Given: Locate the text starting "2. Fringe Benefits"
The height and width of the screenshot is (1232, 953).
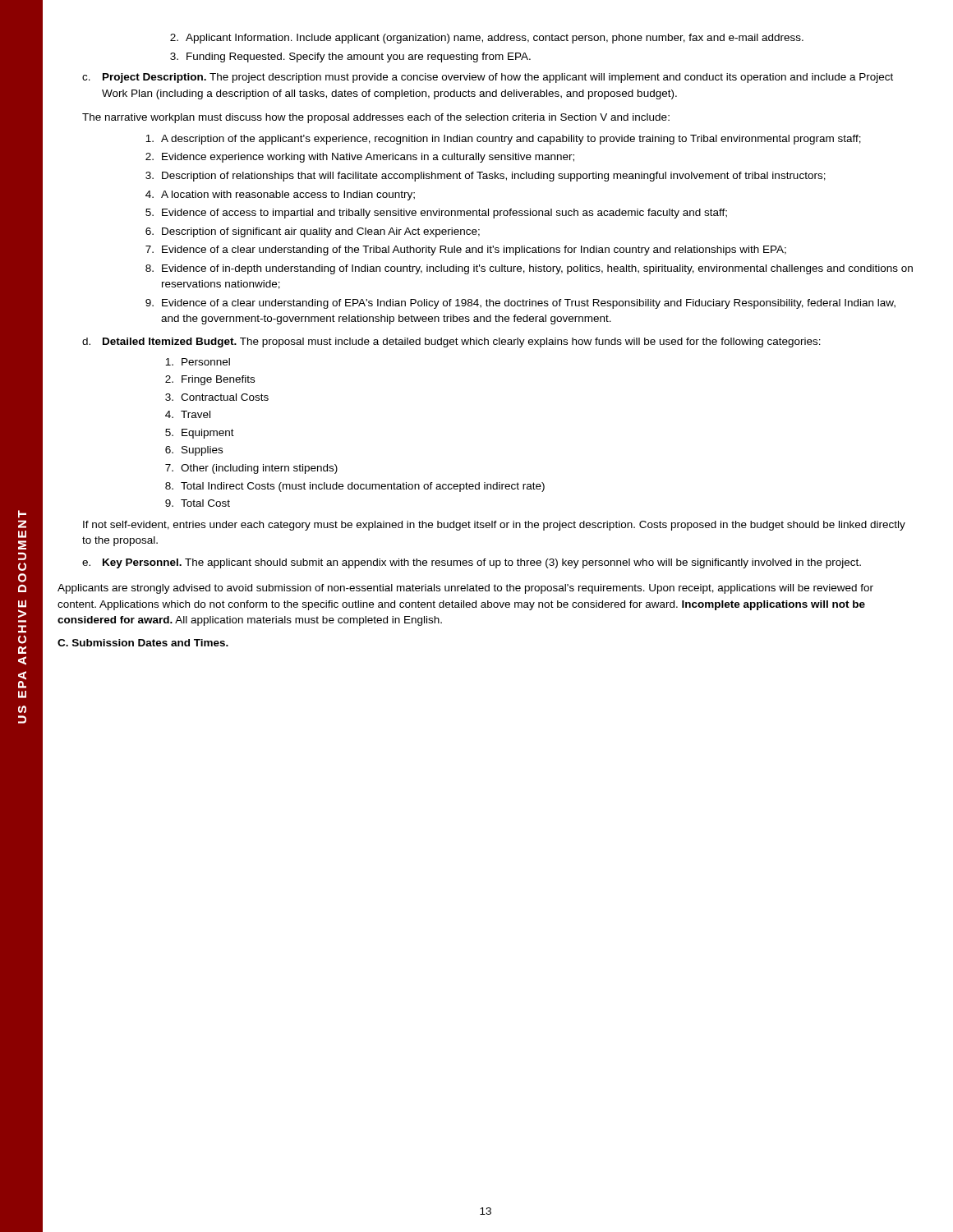Looking at the screenshot, I should coord(210,380).
